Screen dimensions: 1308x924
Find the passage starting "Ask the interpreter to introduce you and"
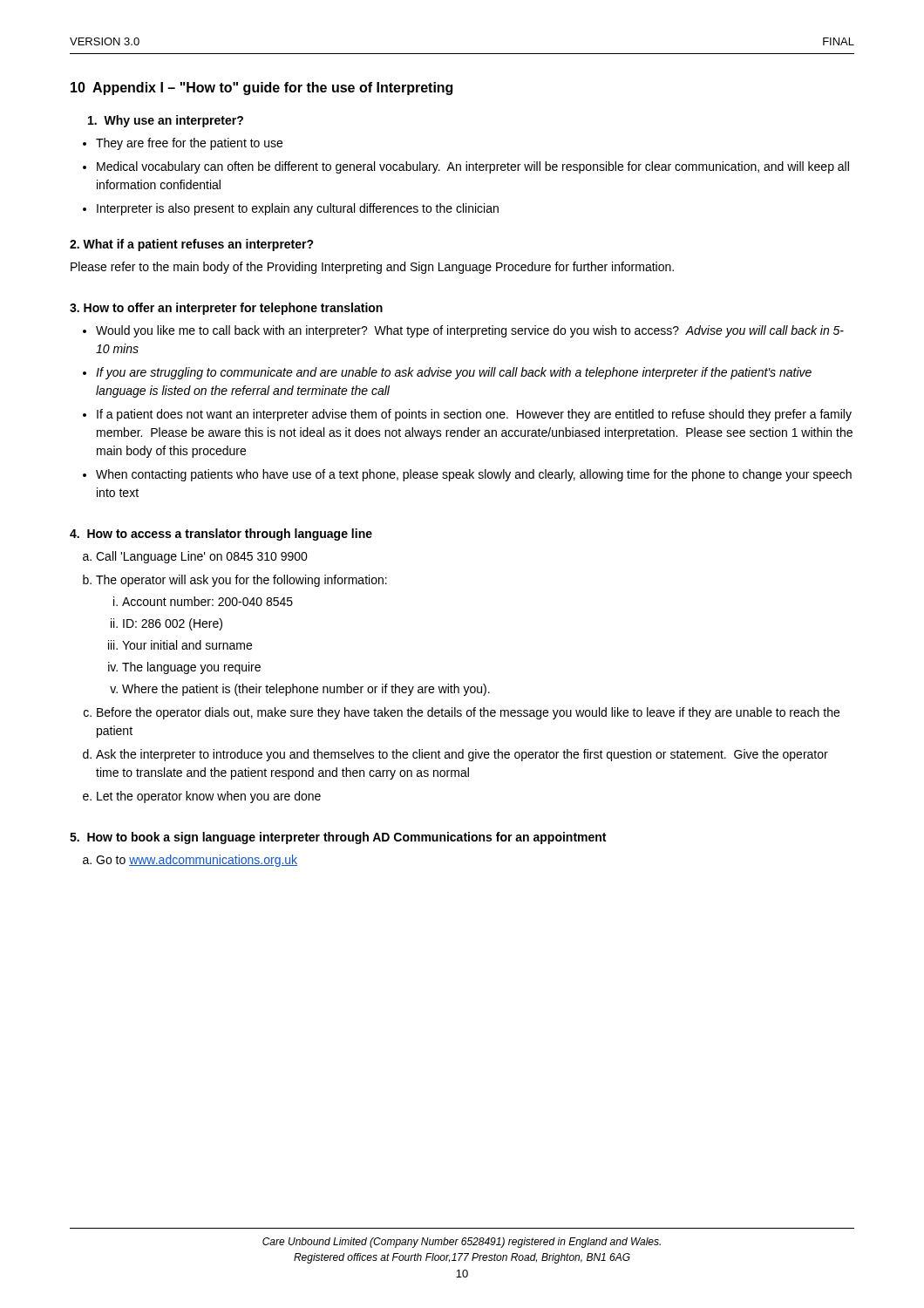point(462,763)
